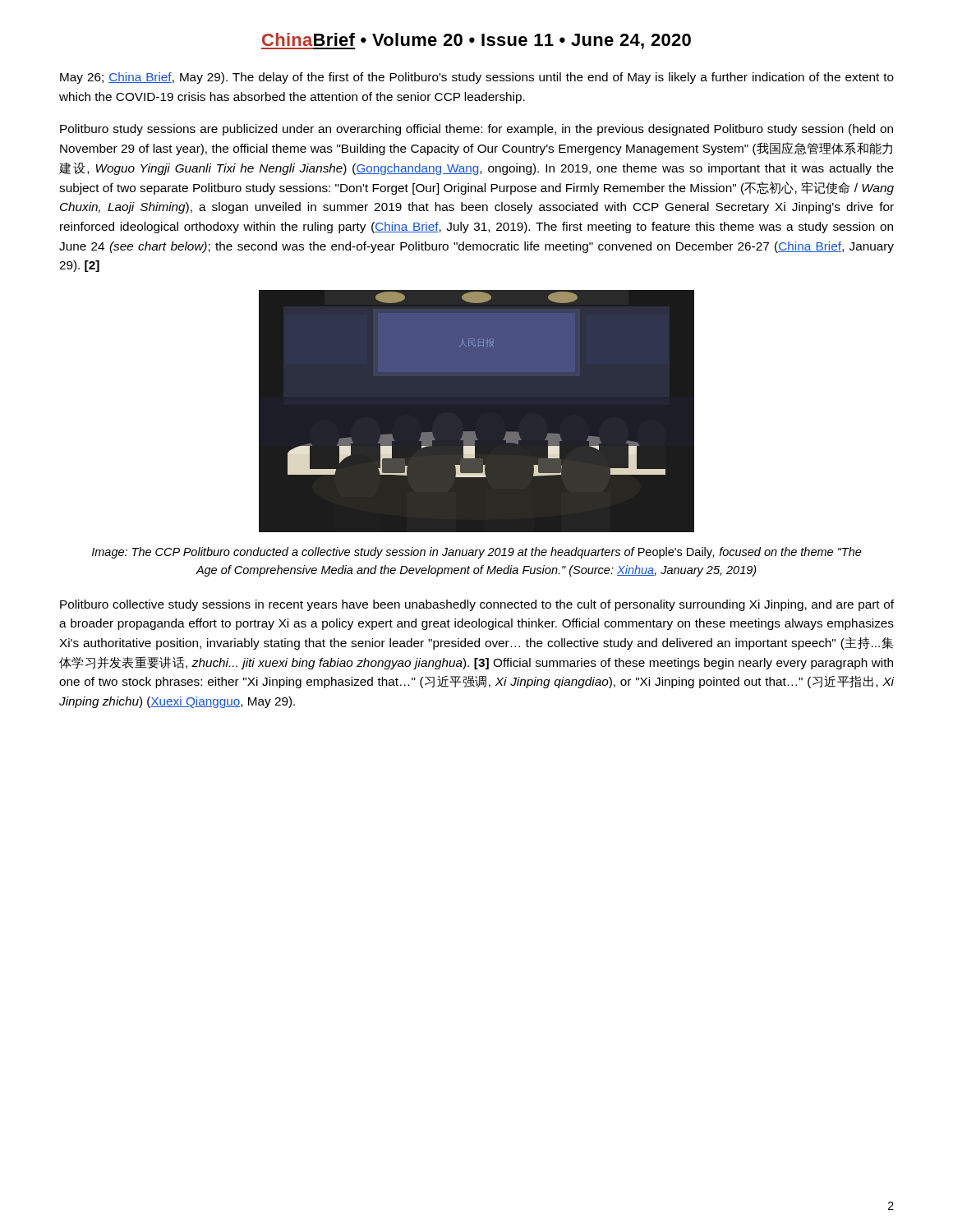Click the passage that begins "May 26; China Brief, May 29)."

point(476,87)
